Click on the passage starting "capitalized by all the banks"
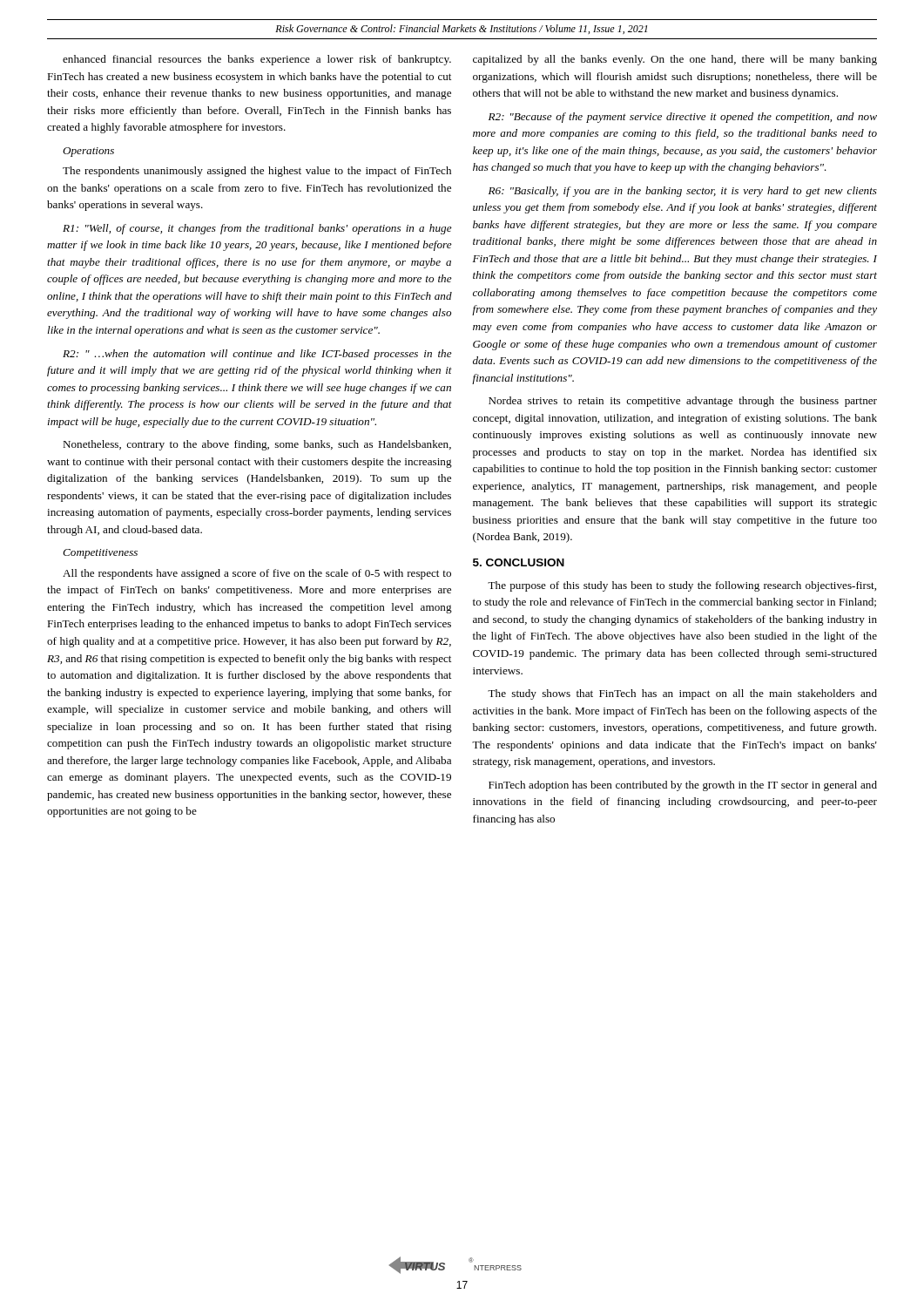The image size is (924, 1307). (675, 76)
